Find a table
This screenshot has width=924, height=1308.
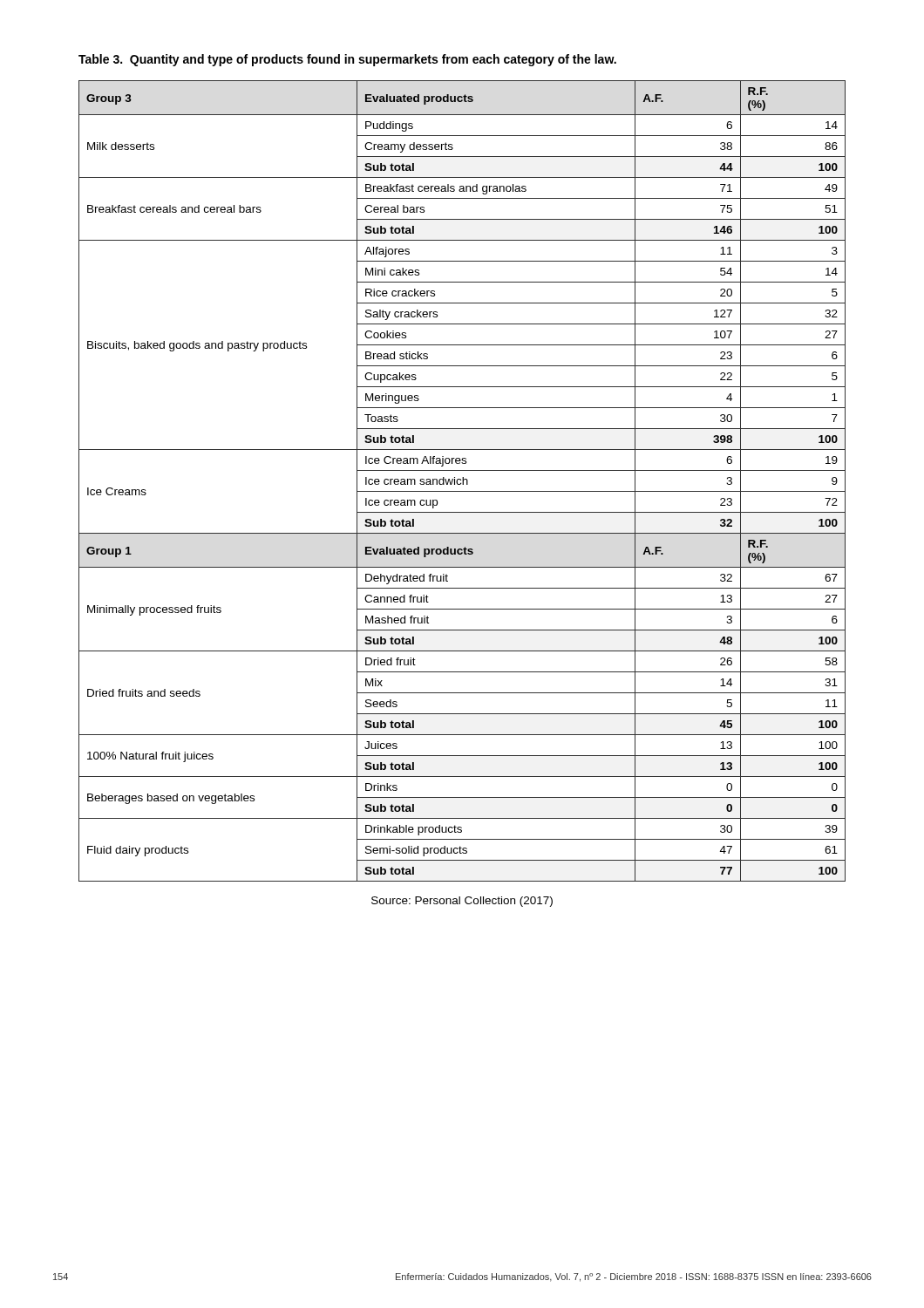[x=462, y=481]
